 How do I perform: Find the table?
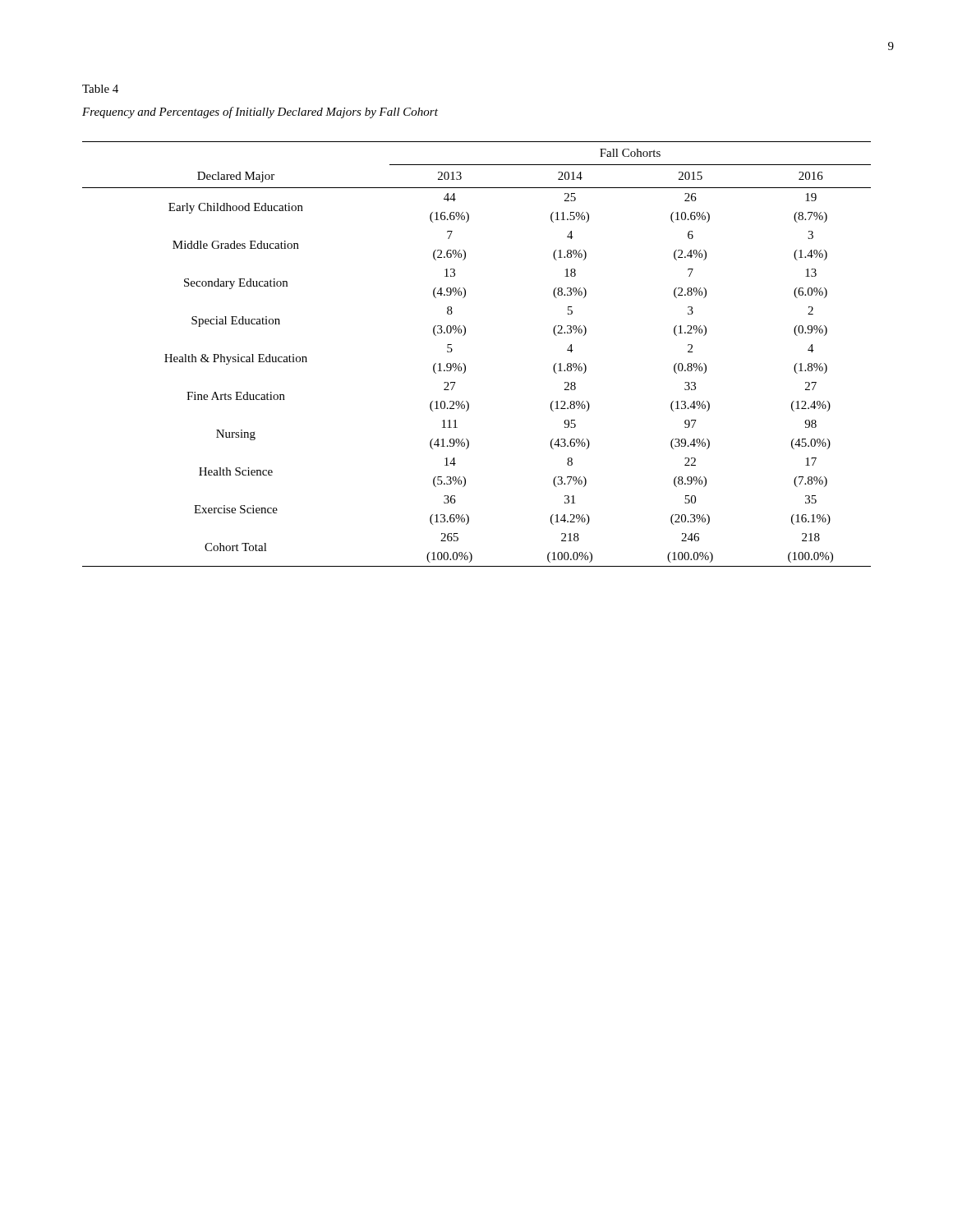[476, 354]
